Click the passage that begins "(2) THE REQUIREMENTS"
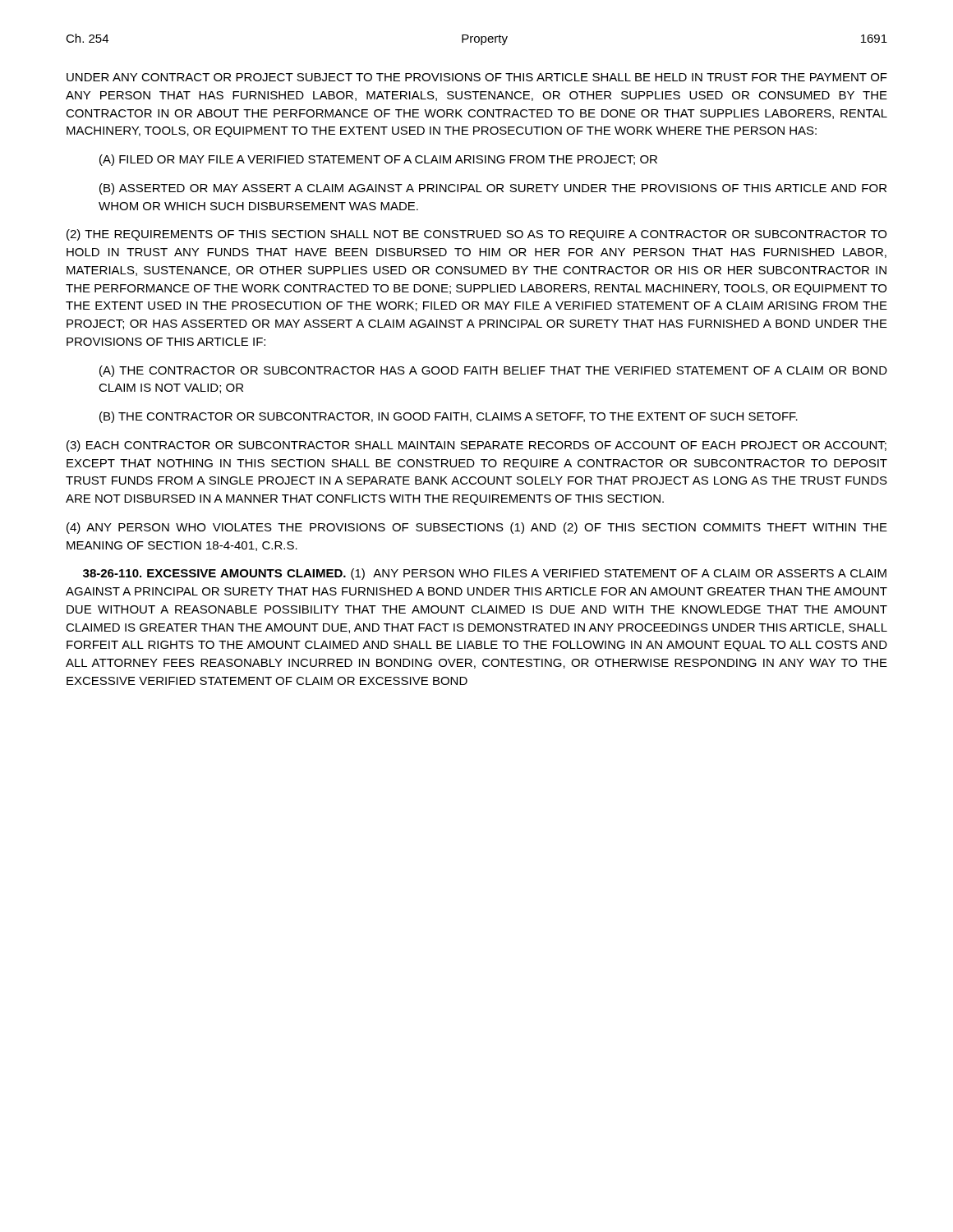The height and width of the screenshot is (1232, 953). click(x=476, y=287)
